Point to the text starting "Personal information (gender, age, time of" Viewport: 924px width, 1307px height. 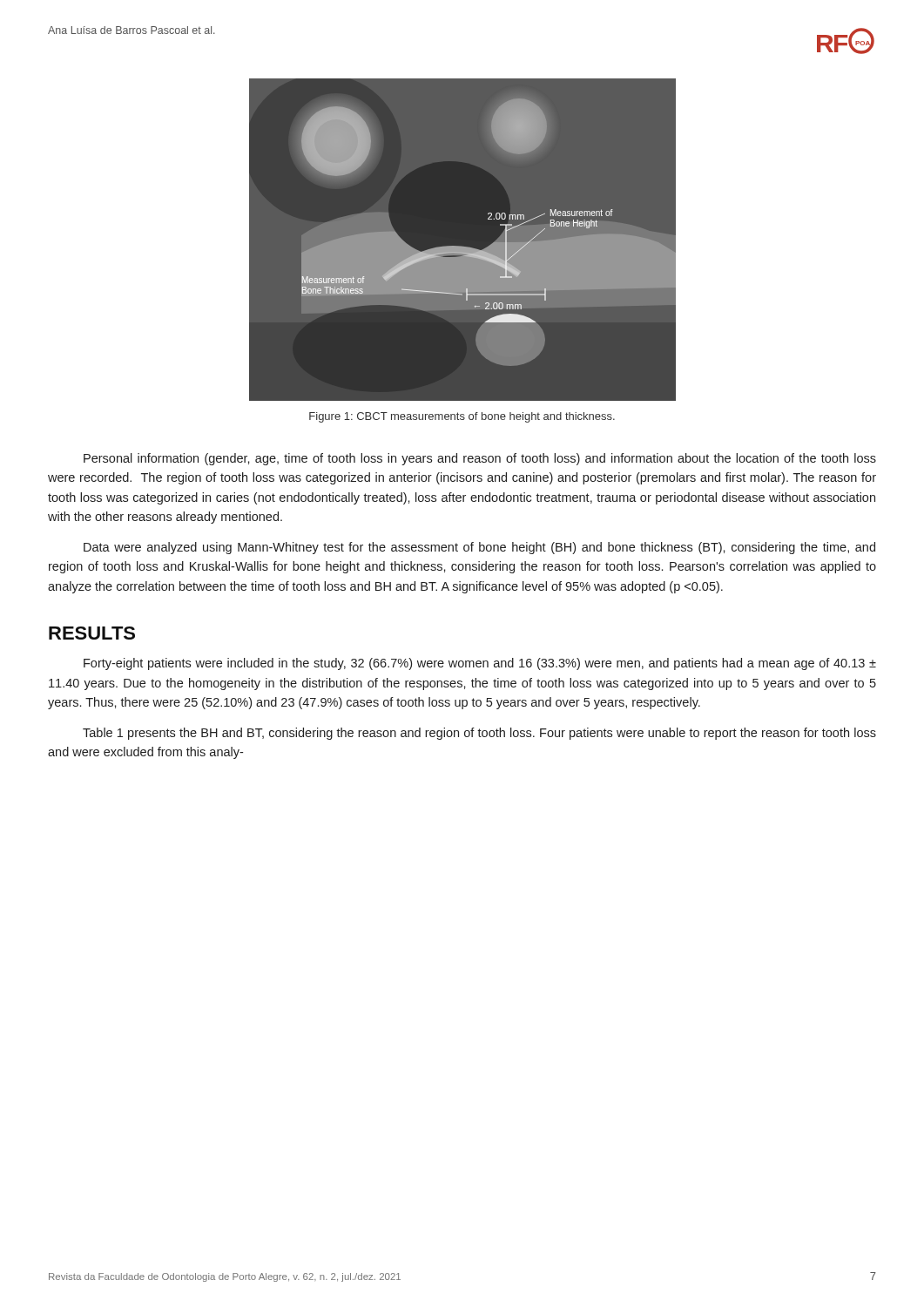pos(462,488)
